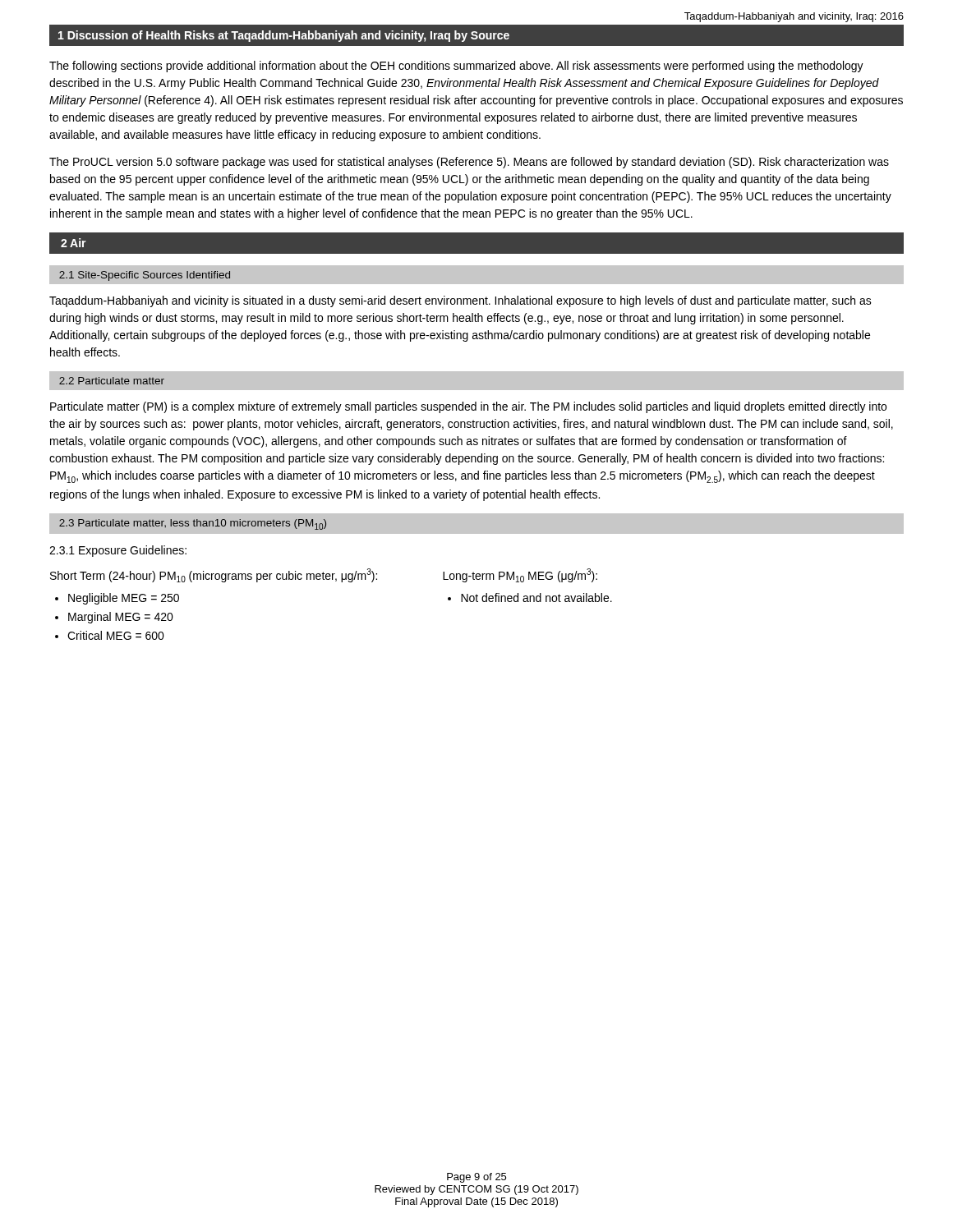Select the region starting "Taqaddum-Habbaniyah and vicinity is situated"
The width and height of the screenshot is (953, 1232).
click(x=476, y=327)
